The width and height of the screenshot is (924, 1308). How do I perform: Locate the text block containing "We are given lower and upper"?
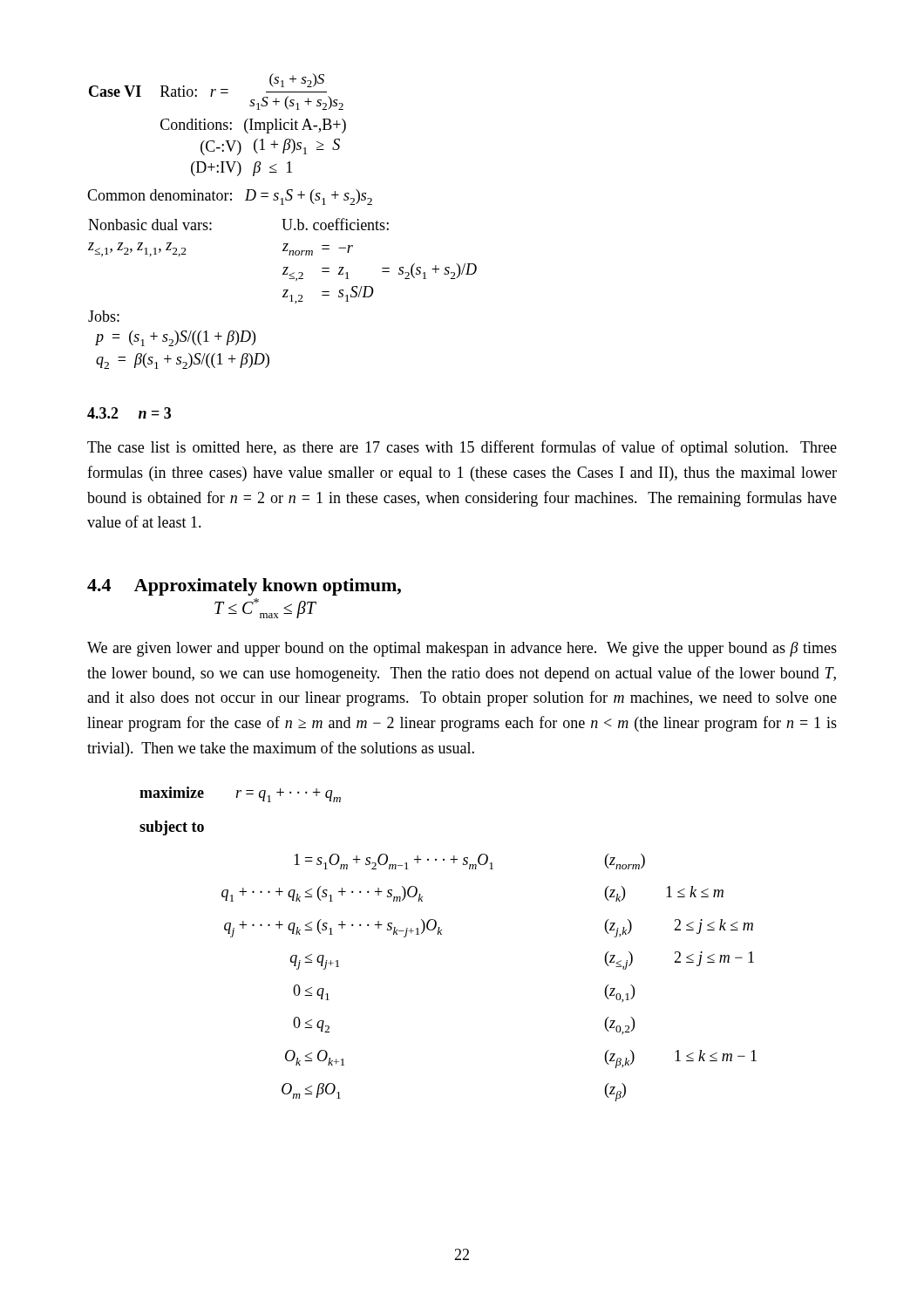point(462,698)
